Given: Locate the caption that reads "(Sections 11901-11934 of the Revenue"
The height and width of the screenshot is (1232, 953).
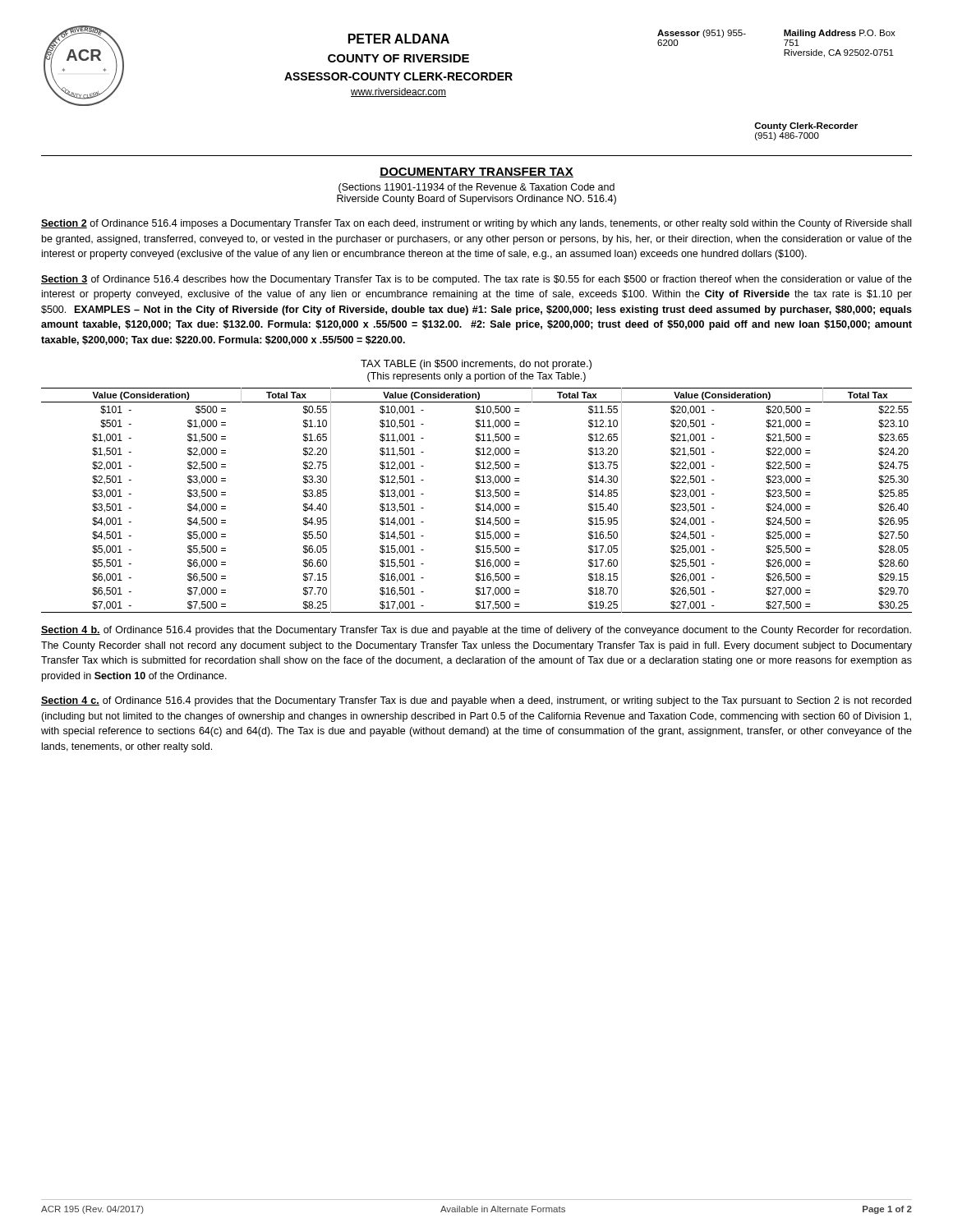Looking at the screenshot, I should click(476, 193).
